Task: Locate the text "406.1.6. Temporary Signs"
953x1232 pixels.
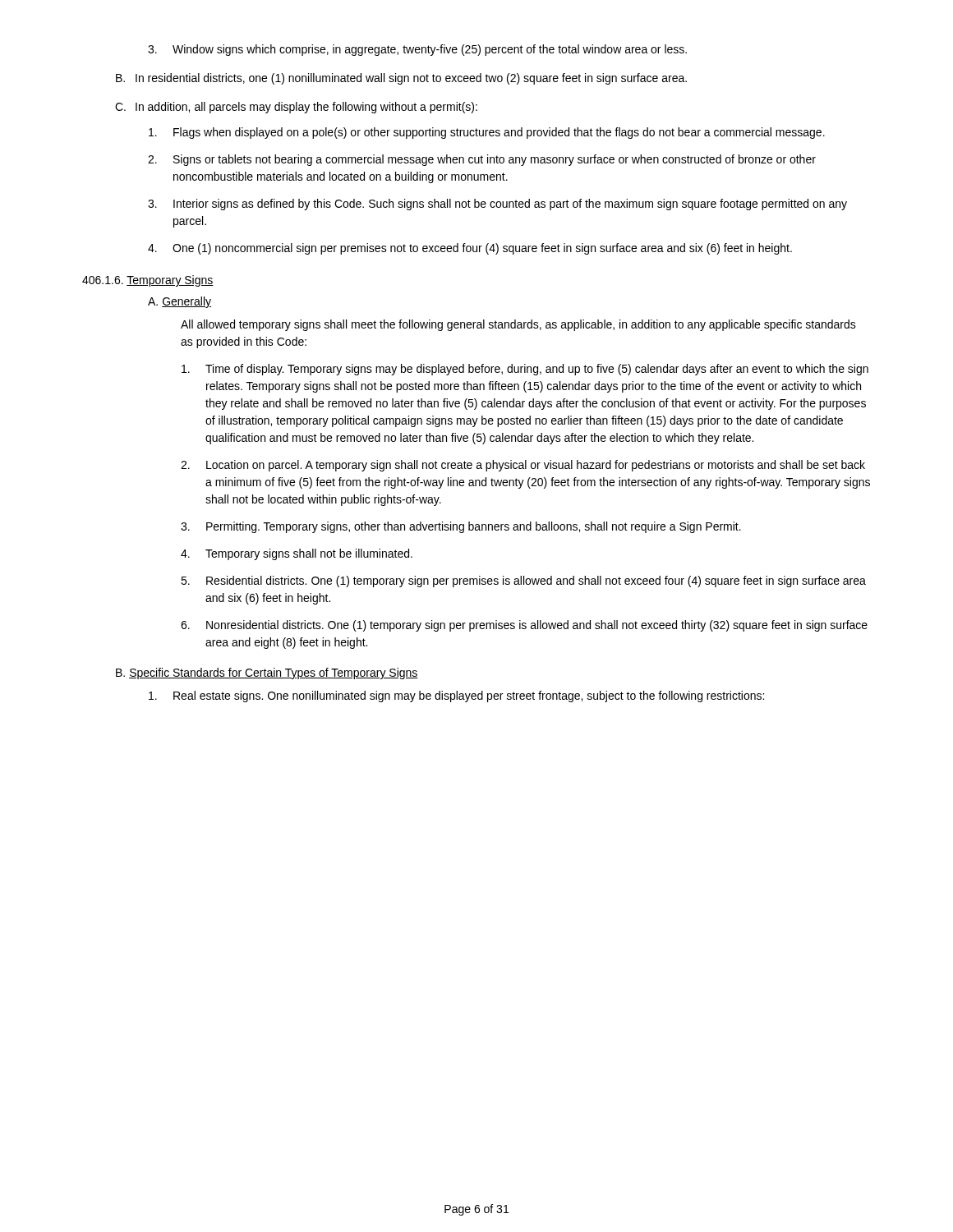Action: tap(148, 280)
